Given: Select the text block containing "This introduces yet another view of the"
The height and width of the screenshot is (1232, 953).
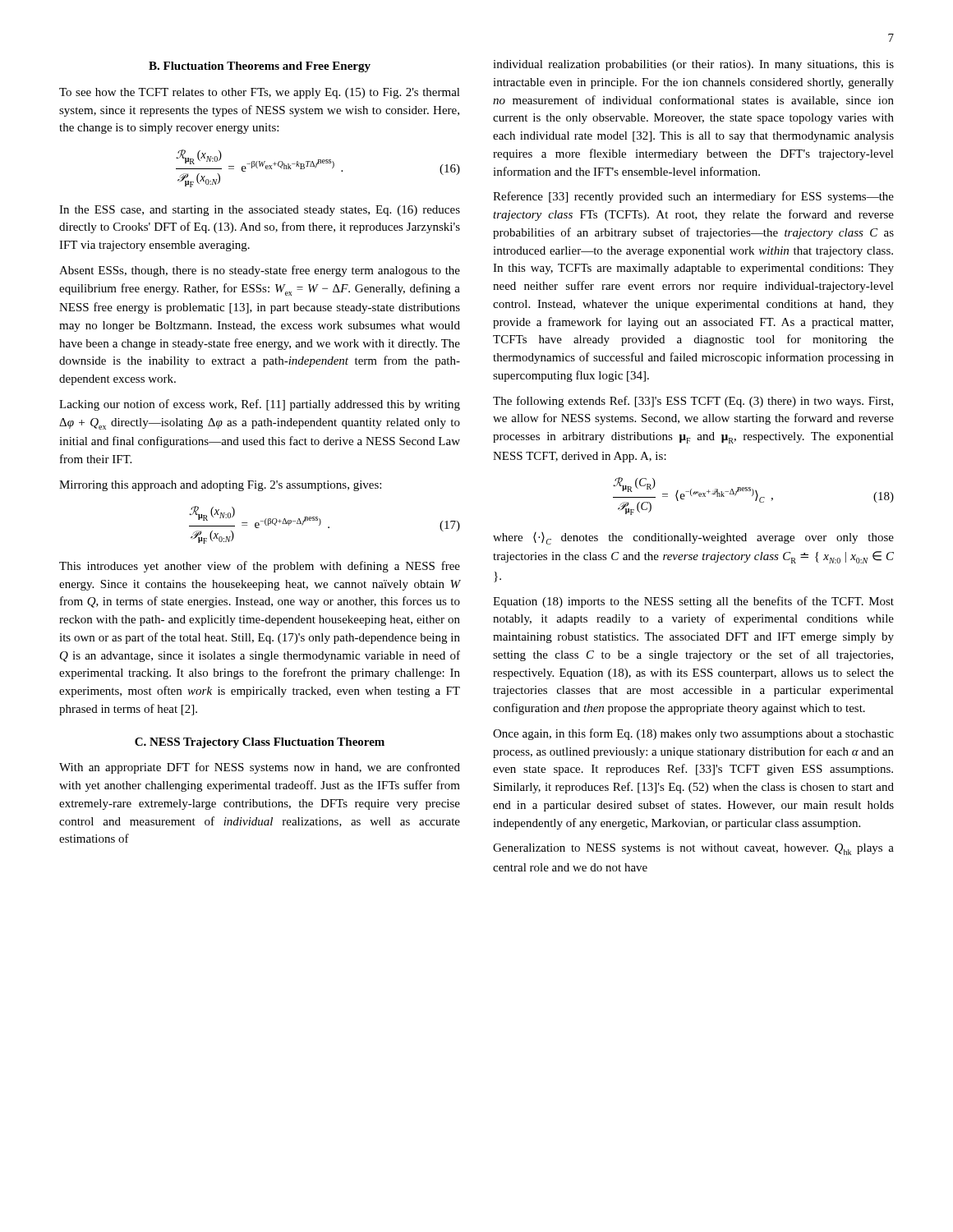Looking at the screenshot, I should [x=260, y=637].
